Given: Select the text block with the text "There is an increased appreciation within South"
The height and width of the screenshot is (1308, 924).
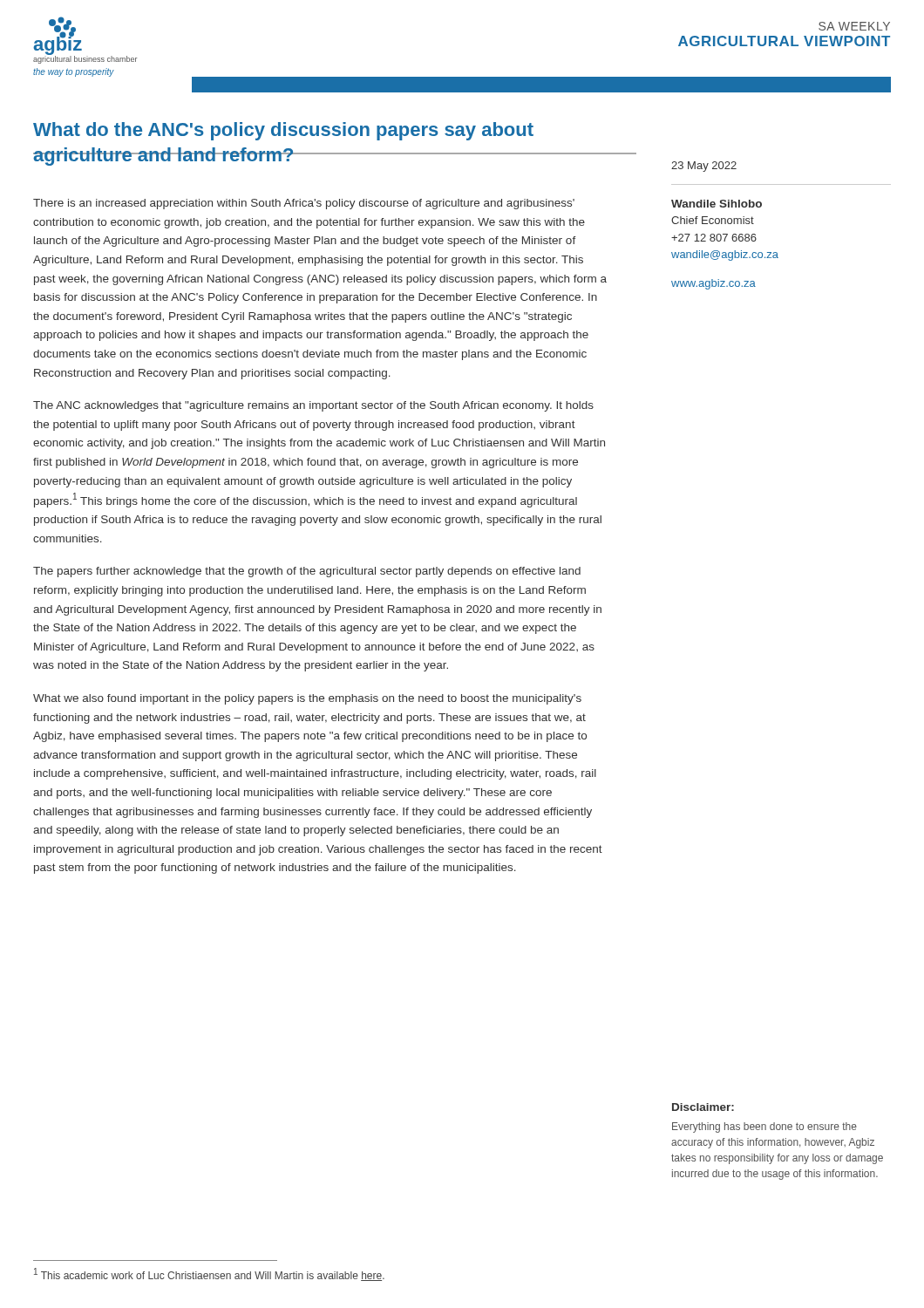Looking at the screenshot, I should (x=320, y=288).
